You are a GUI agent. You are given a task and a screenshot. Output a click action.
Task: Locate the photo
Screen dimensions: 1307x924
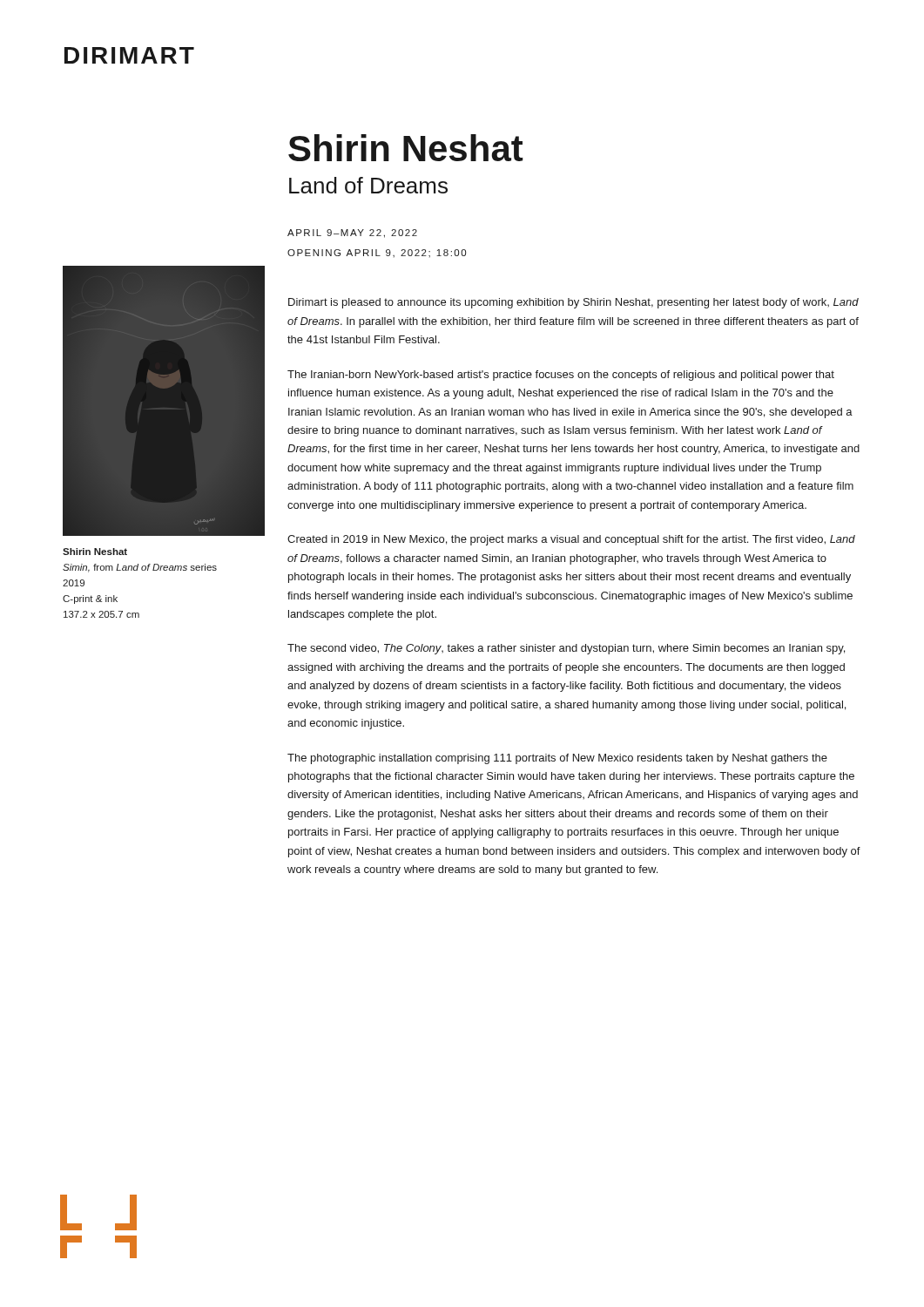click(164, 401)
